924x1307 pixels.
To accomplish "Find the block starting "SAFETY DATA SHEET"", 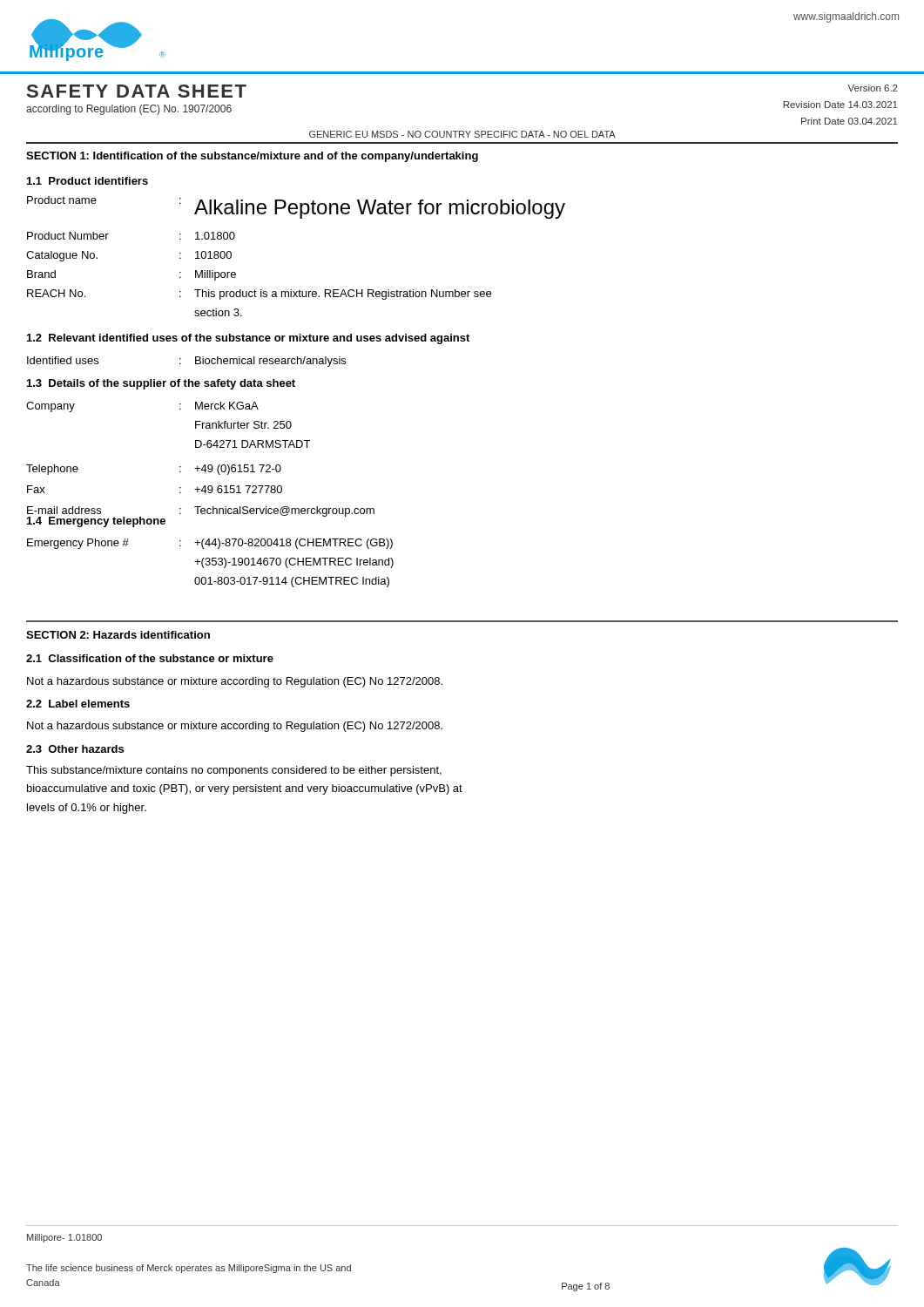I will (x=137, y=91).
